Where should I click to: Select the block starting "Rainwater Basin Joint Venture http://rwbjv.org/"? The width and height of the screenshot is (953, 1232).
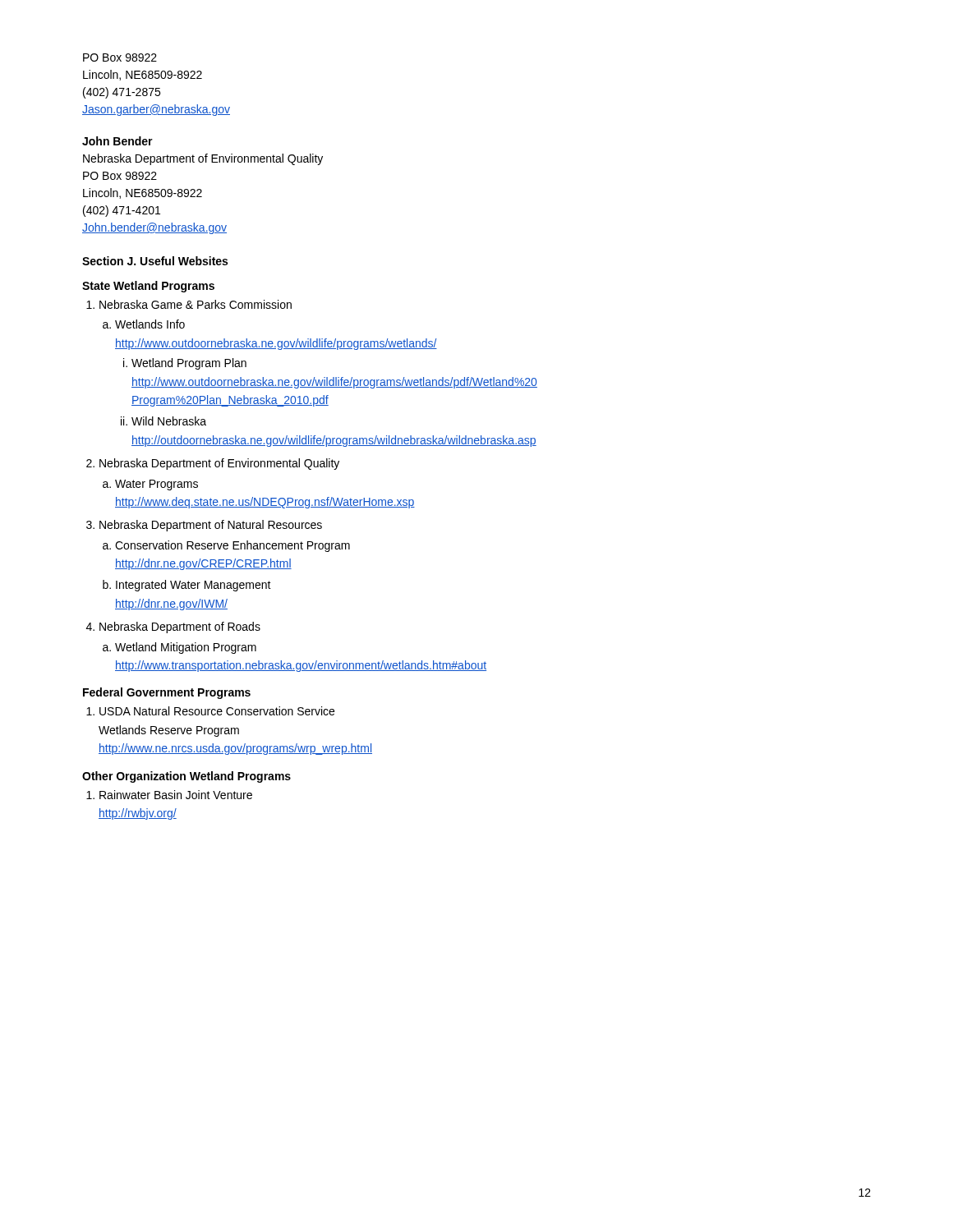(x=176, y=804)
